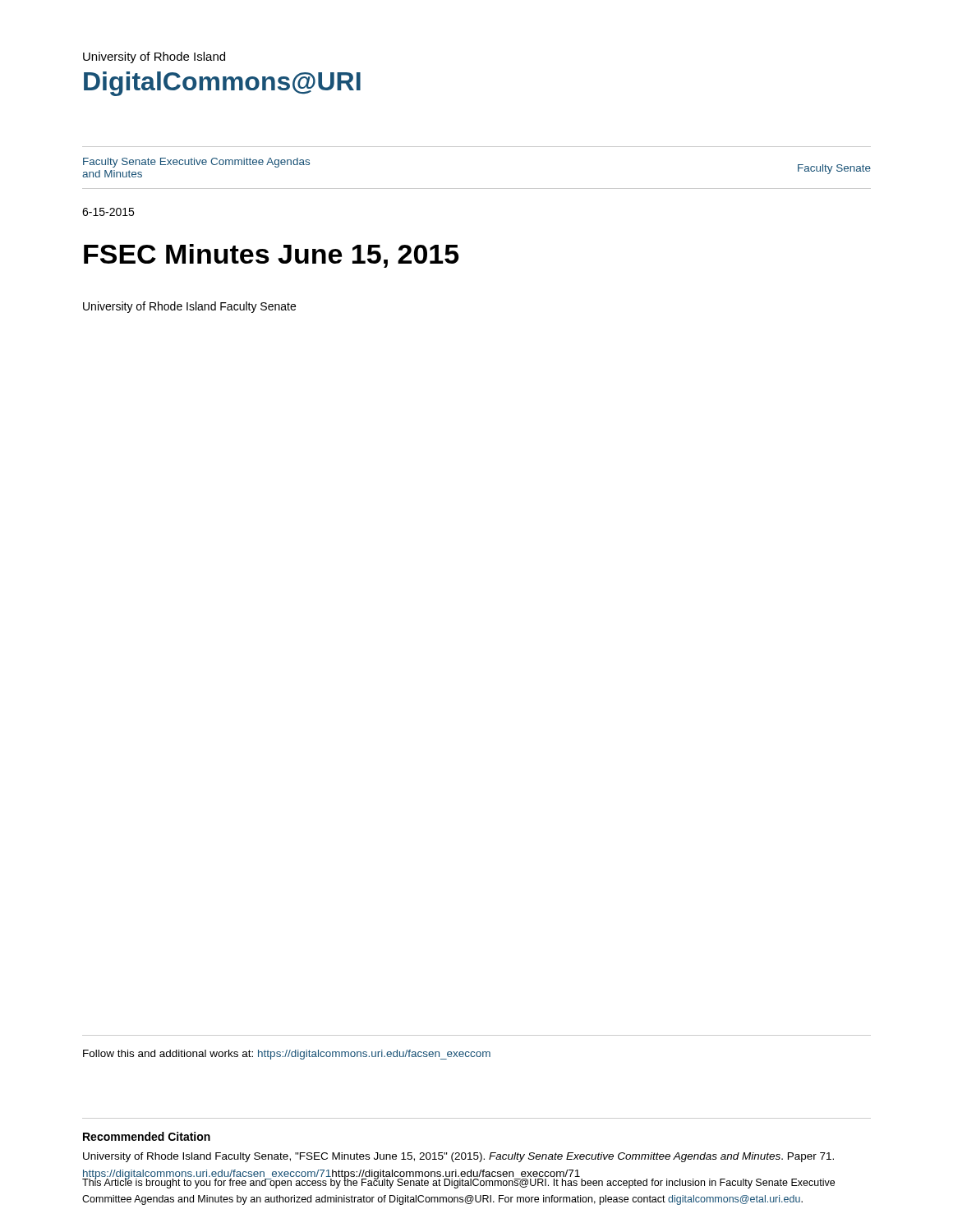The width and height of the screenshot is (953, 1232).
Task: Click where it says "Faculty Senate"
Action: pos(834,168)
